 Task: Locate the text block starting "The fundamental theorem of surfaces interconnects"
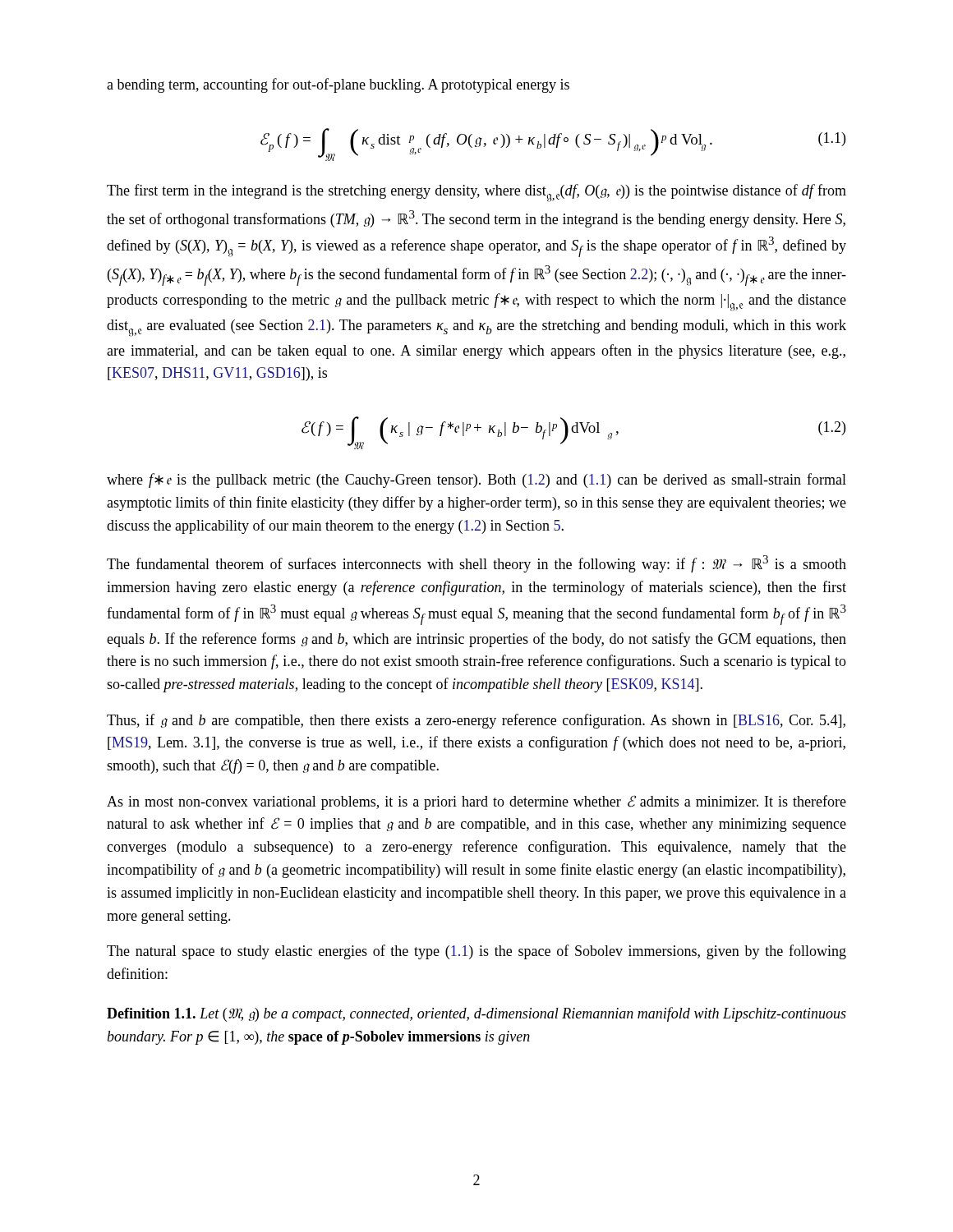point(476,623)
